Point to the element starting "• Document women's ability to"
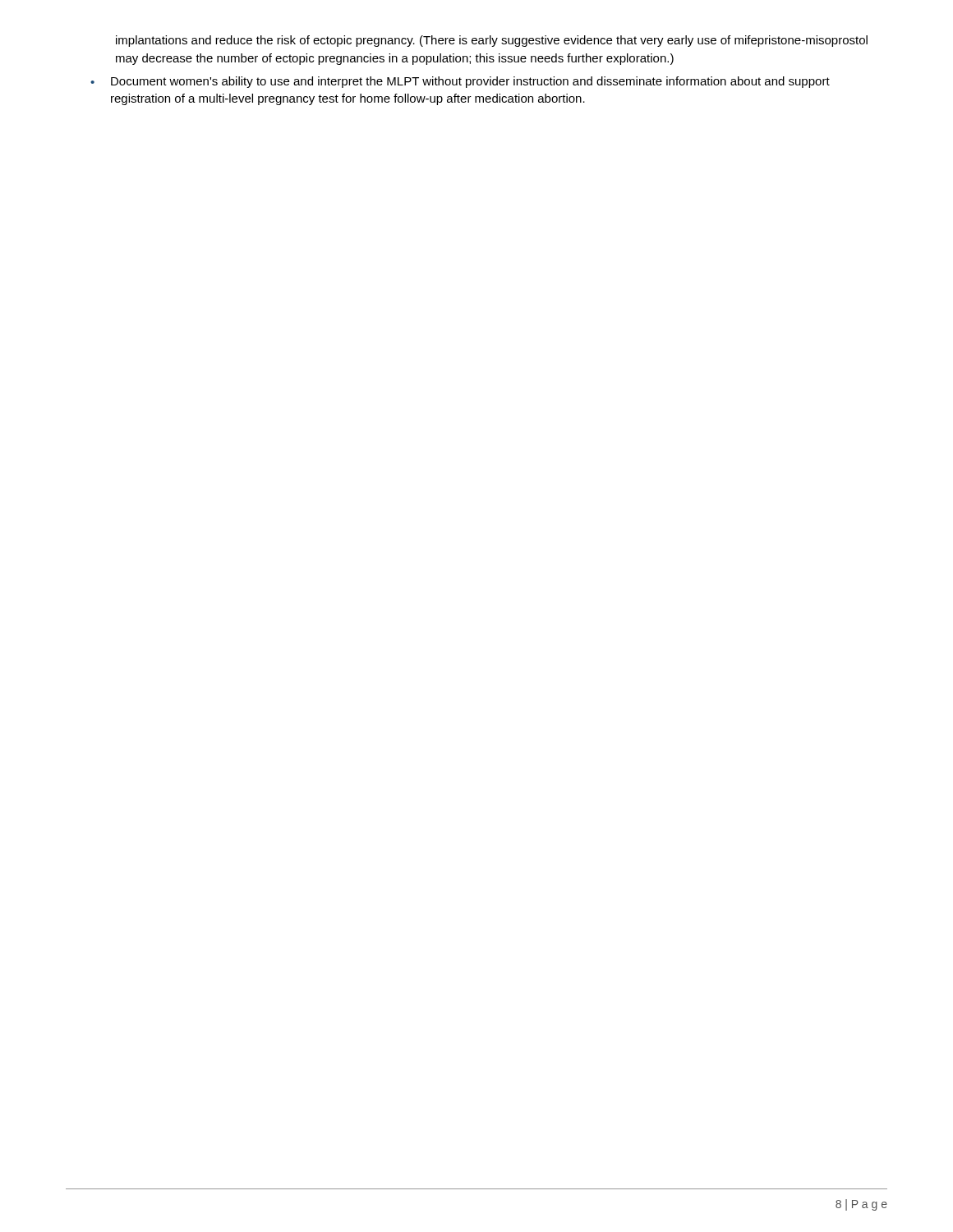The height and width of the screenshot is (1232, 953). pos(489,90)
